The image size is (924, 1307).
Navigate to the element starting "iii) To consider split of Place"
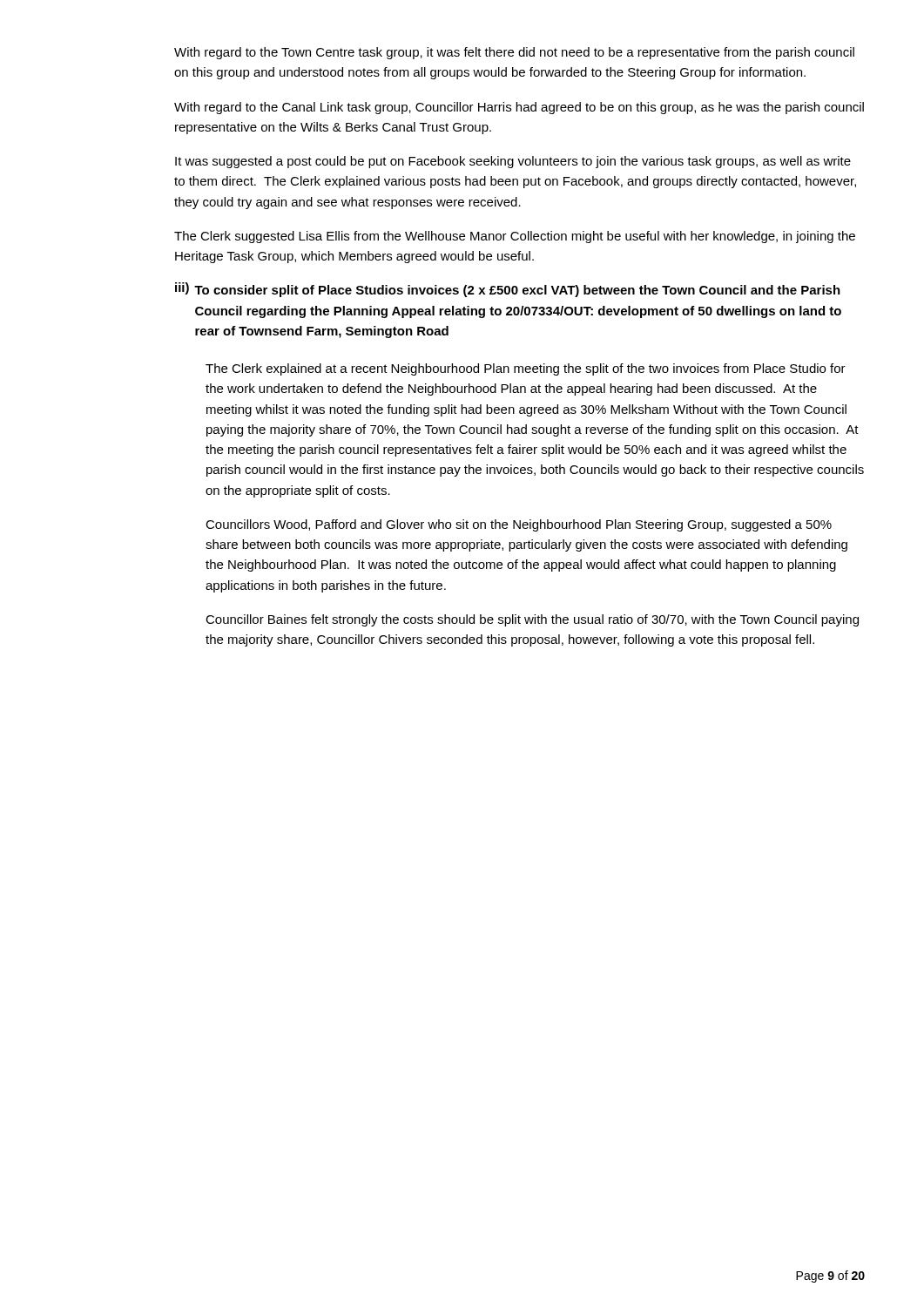pyautogui.click(x=519, y=310)
